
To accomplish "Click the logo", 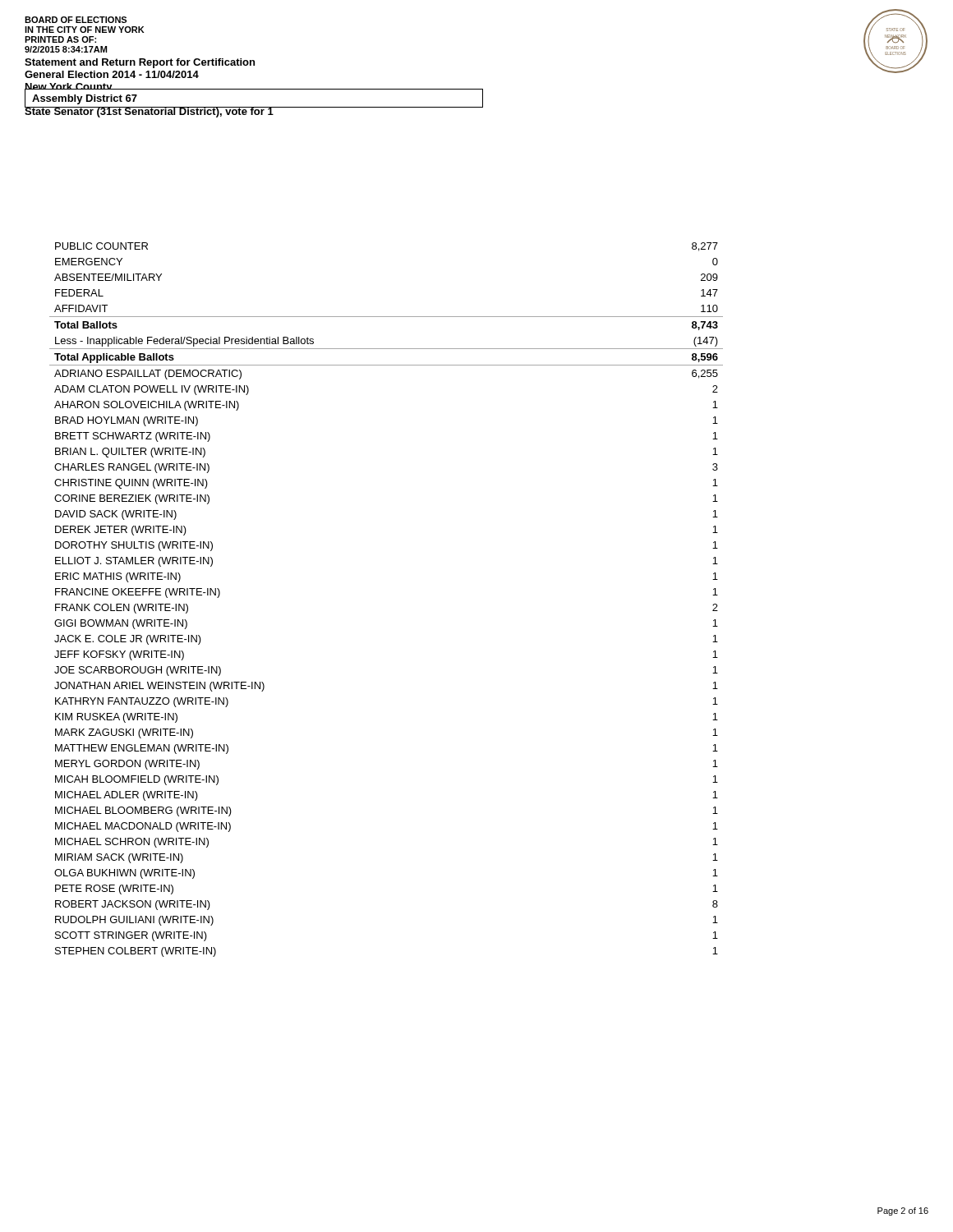I will point(895,41).
